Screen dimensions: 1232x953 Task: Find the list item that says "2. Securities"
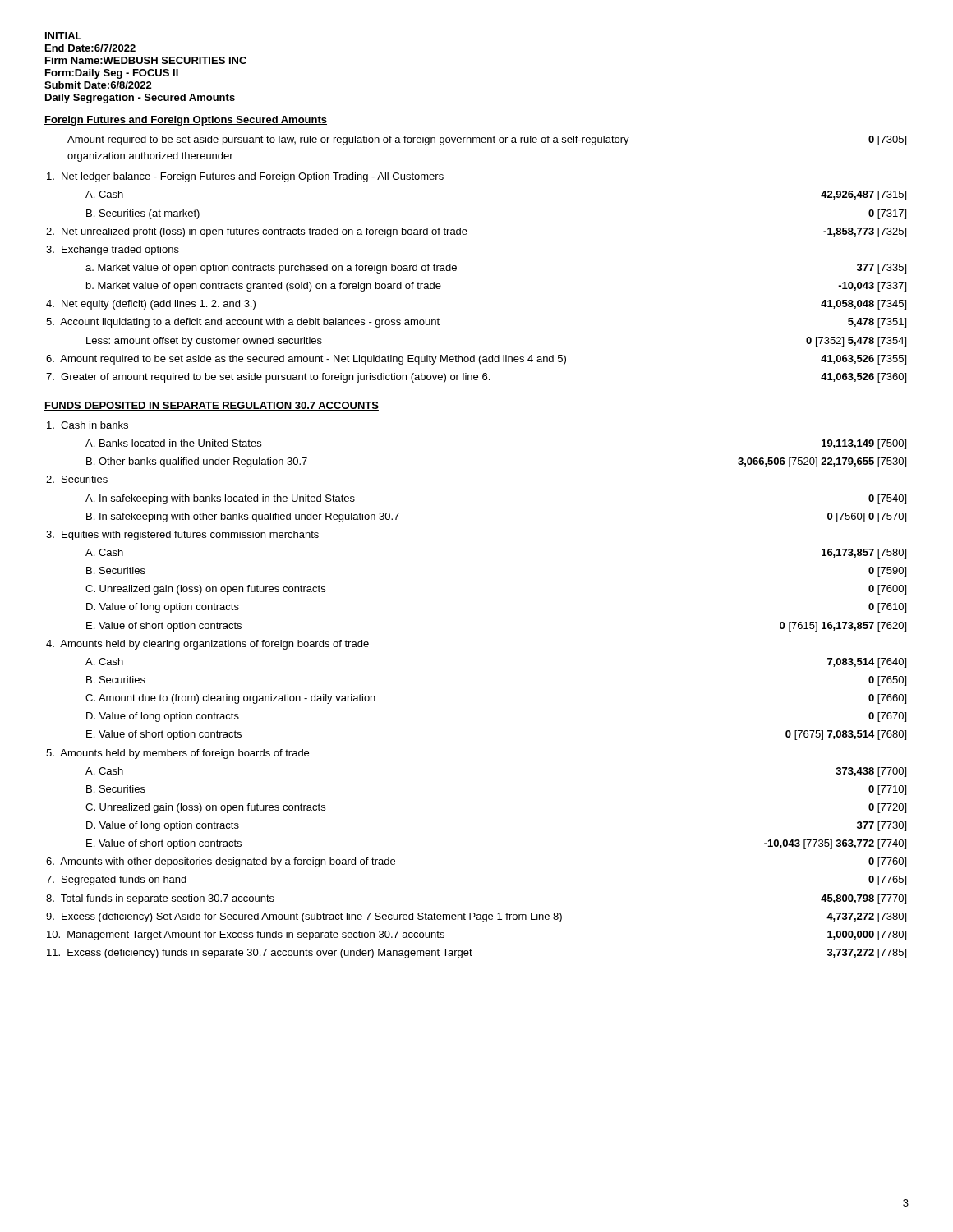click(x=77, y=480)
